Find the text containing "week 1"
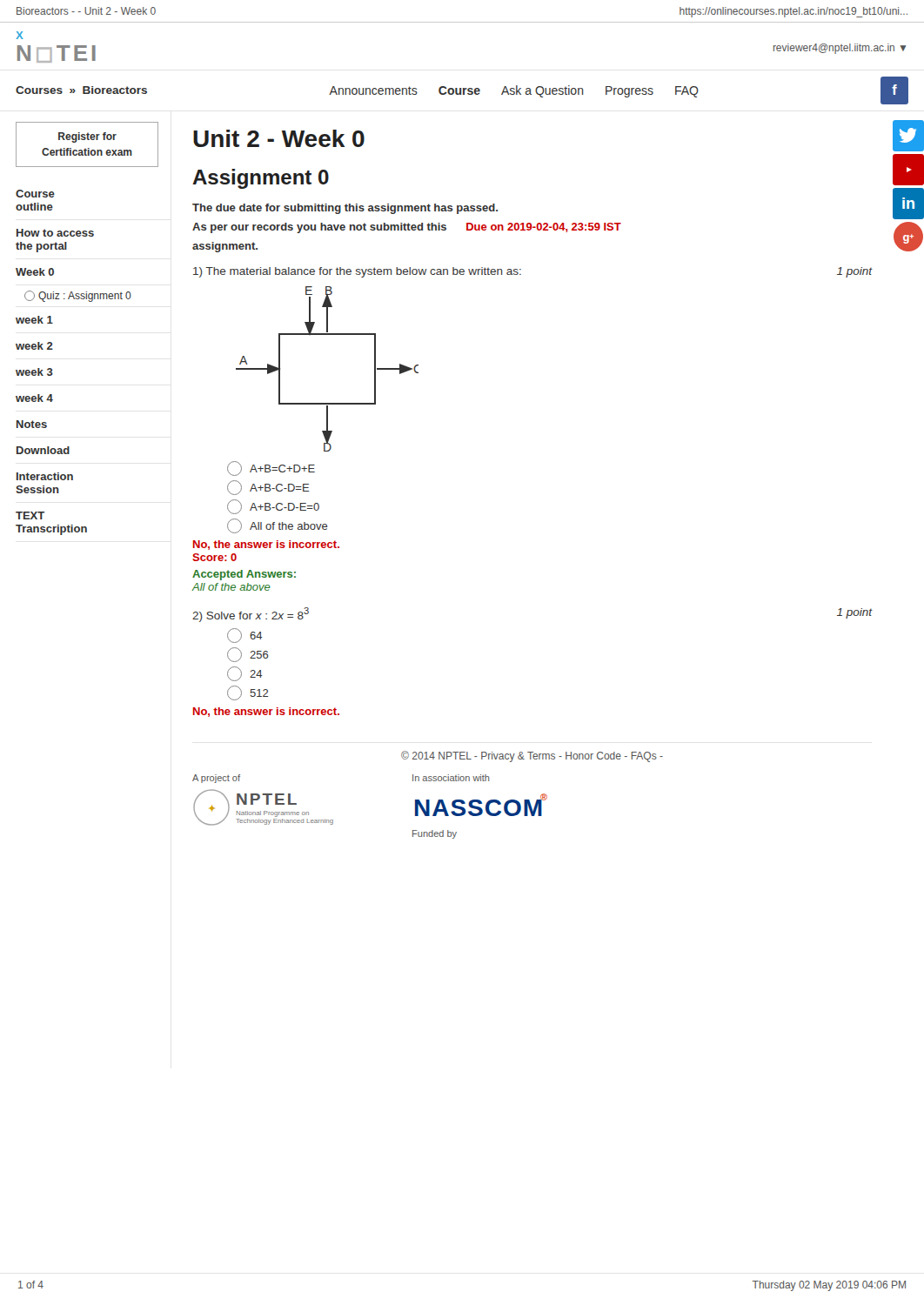Screen dimensions: 1305x924 coord(34,319)
